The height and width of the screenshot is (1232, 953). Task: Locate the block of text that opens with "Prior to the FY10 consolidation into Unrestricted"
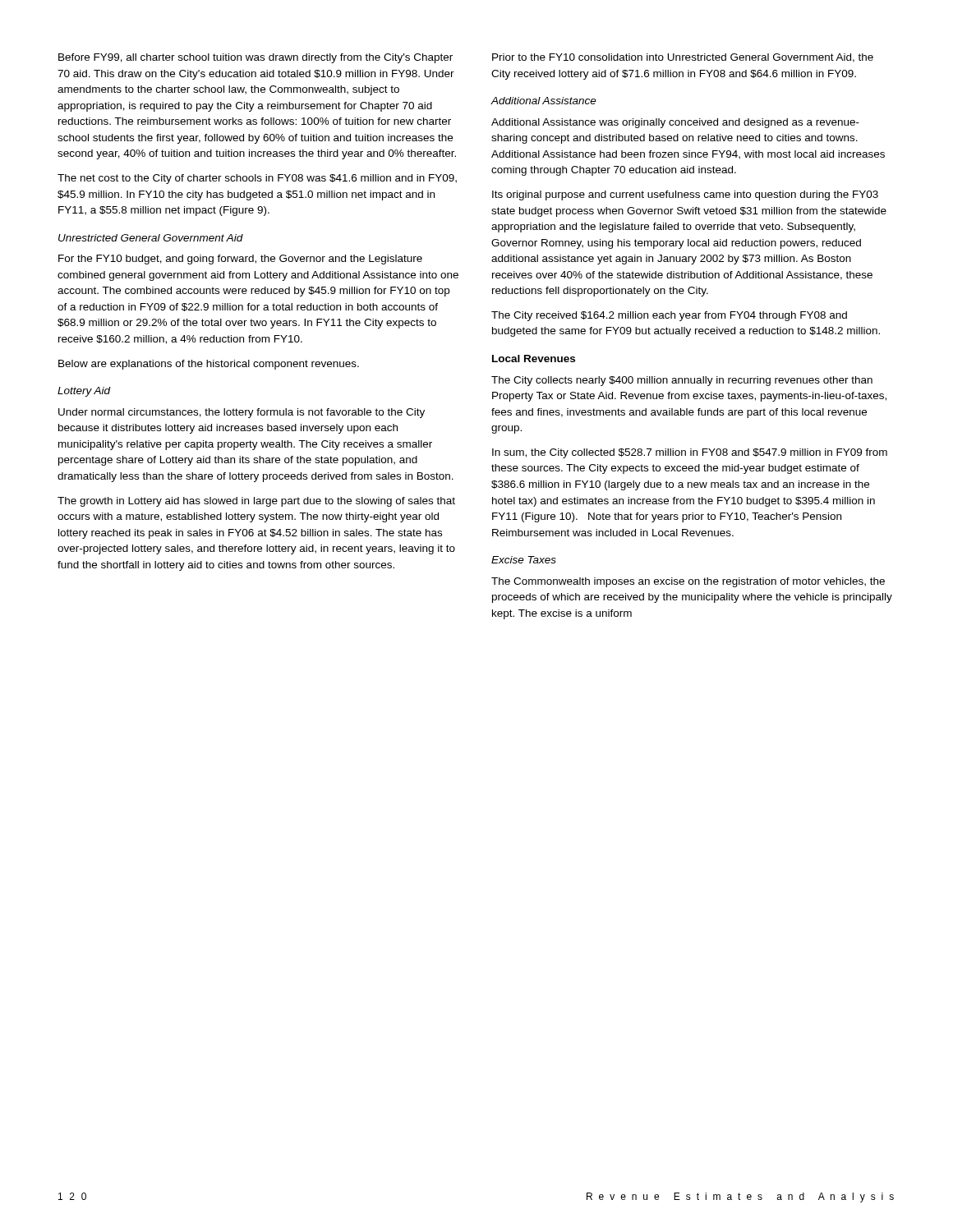point(693,65)
